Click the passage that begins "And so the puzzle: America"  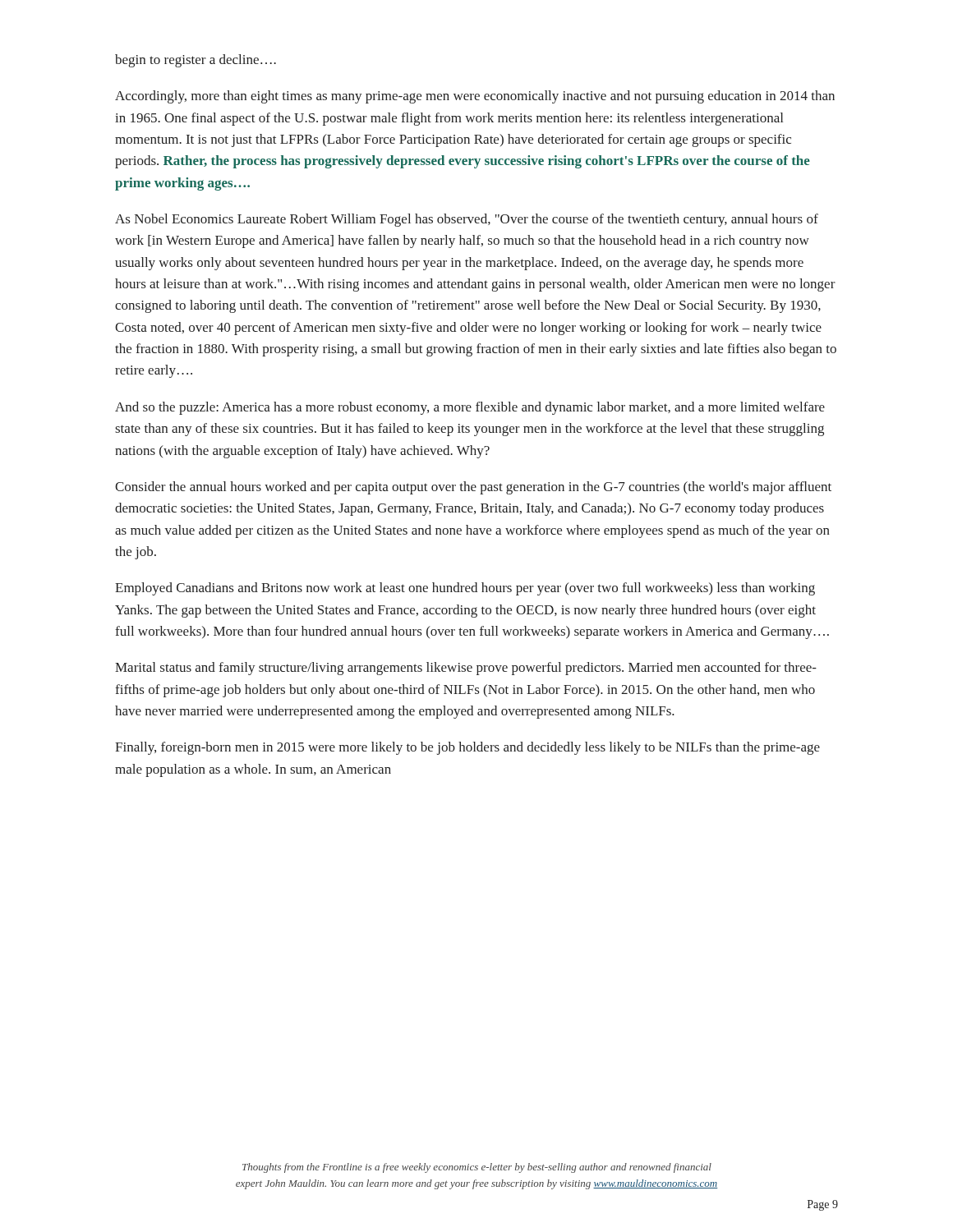click(x=470, y=428)
